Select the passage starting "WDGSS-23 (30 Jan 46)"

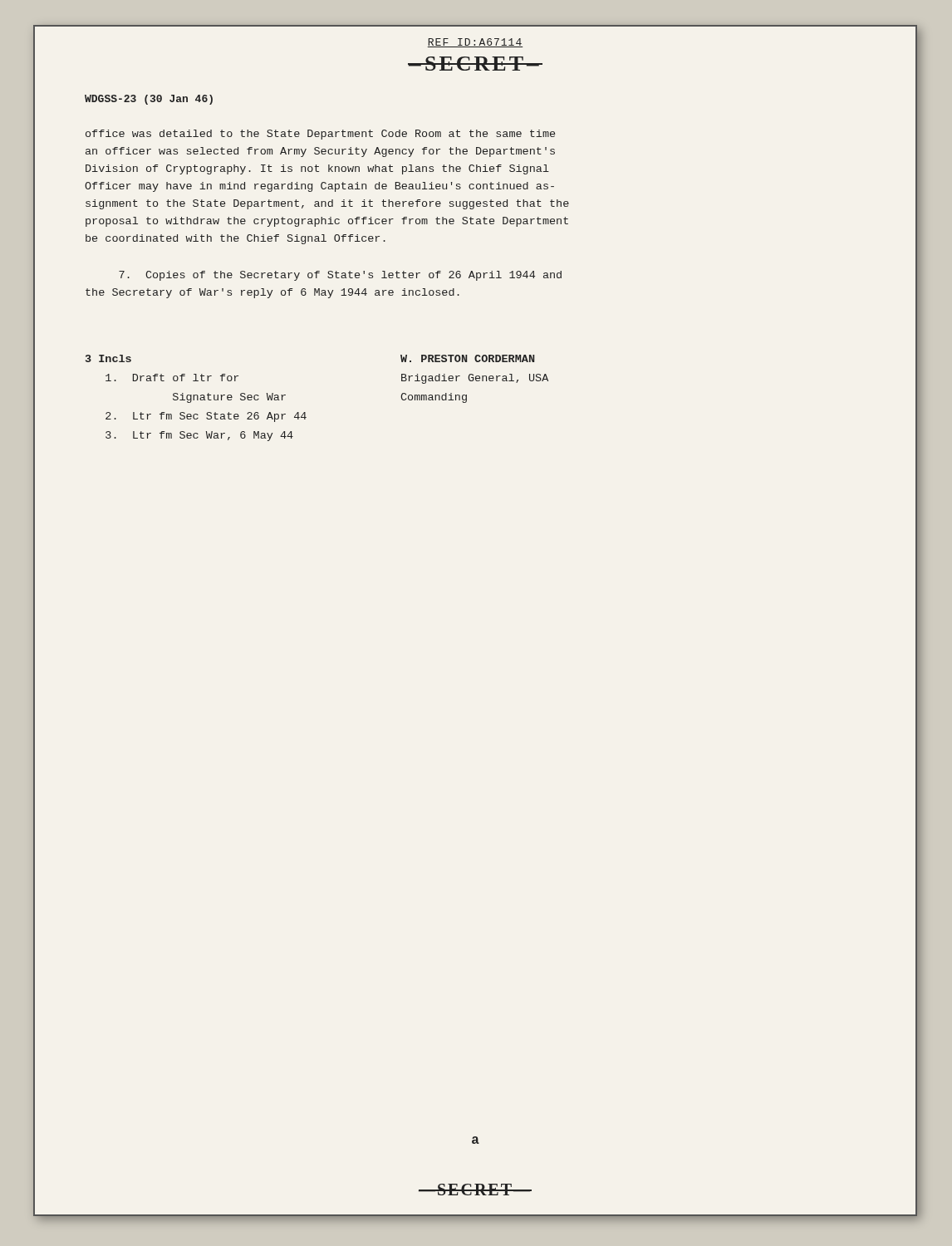tap(150, 99)
